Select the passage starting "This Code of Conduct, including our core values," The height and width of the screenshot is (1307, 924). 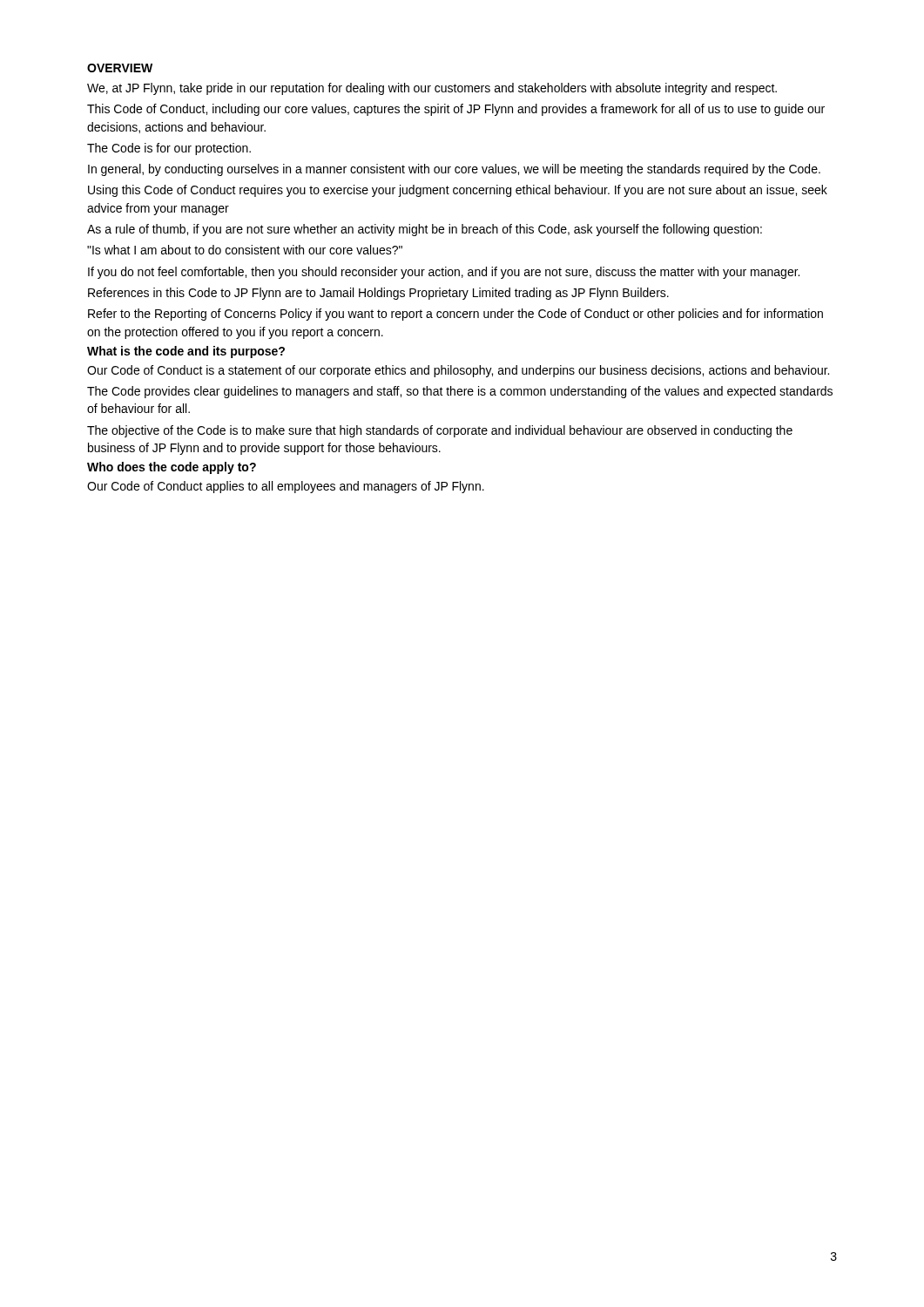[x=456, y=118]
